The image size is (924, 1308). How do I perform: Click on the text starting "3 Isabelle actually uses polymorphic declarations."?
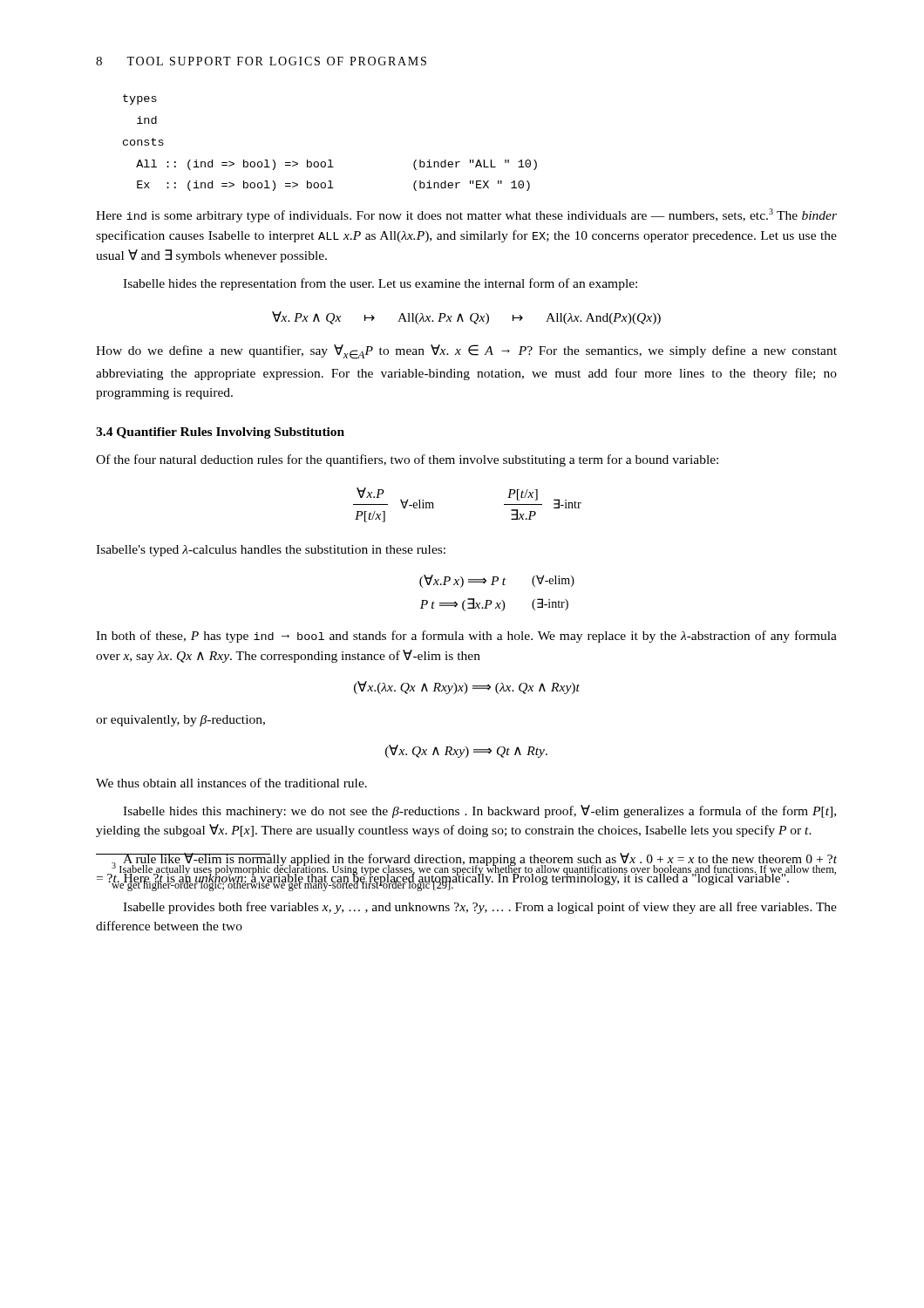pos(474,876)
